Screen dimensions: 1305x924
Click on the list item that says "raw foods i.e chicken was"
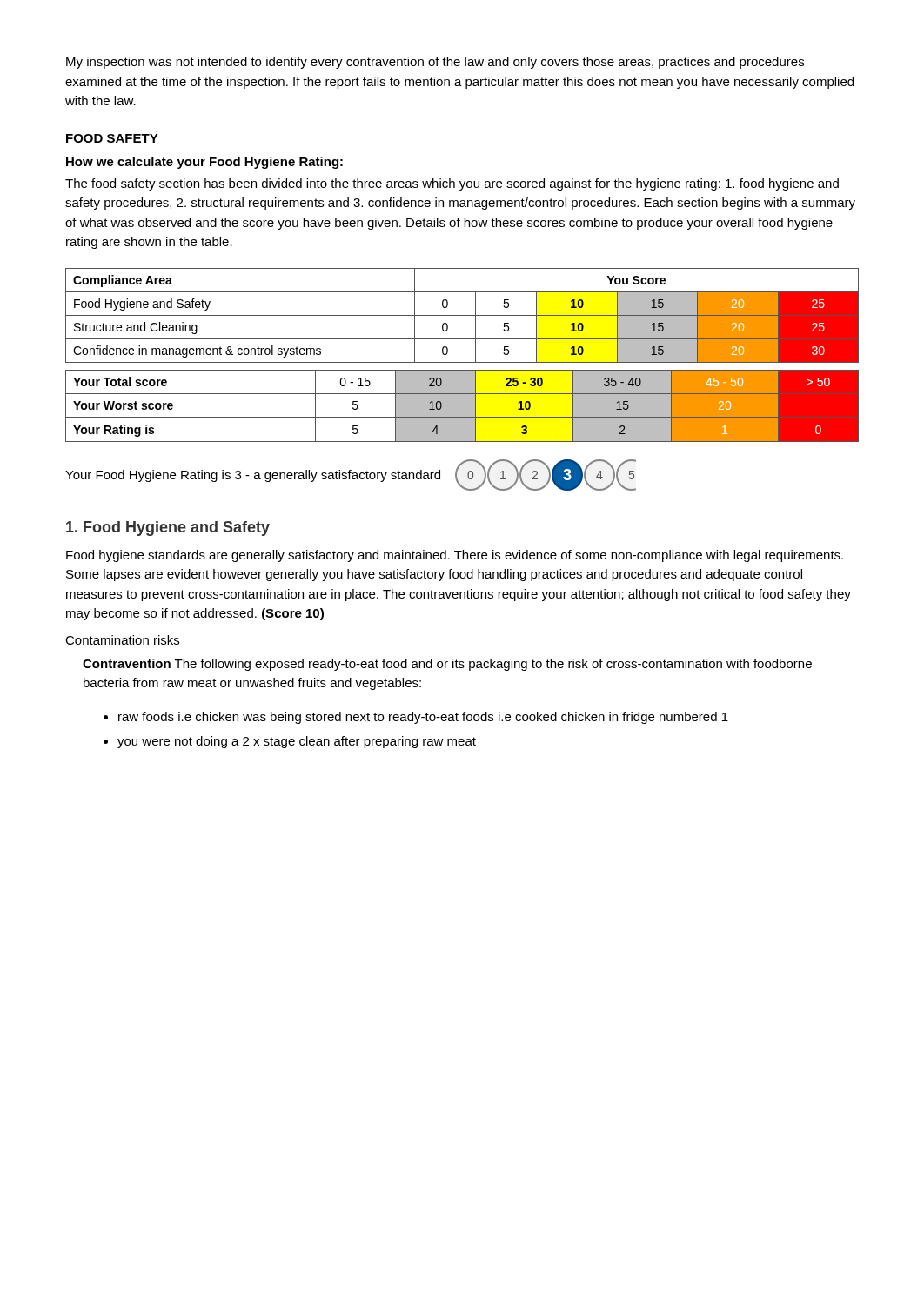coord(423,716)
